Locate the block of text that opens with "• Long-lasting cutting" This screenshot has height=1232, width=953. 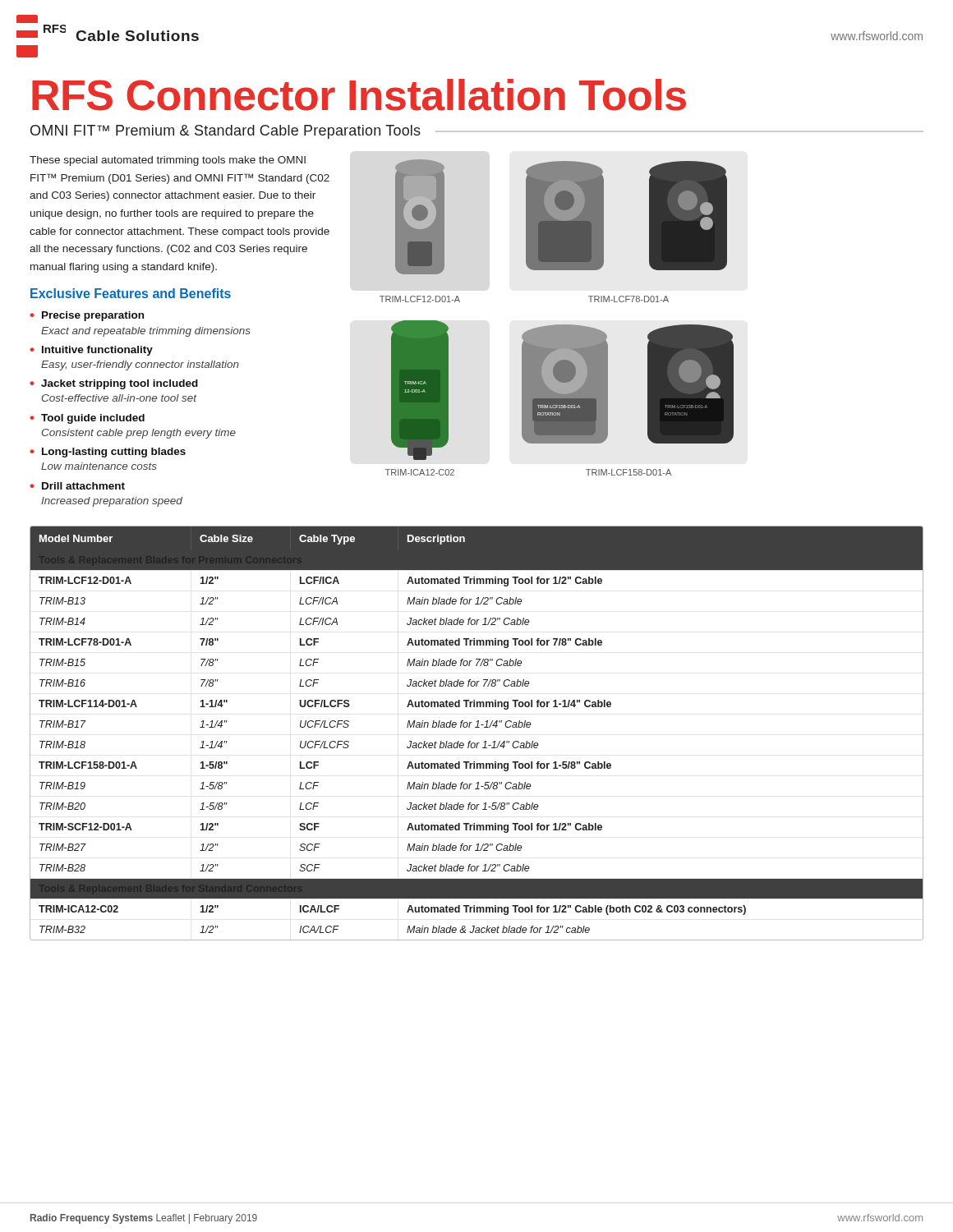[x=108, y=459]
